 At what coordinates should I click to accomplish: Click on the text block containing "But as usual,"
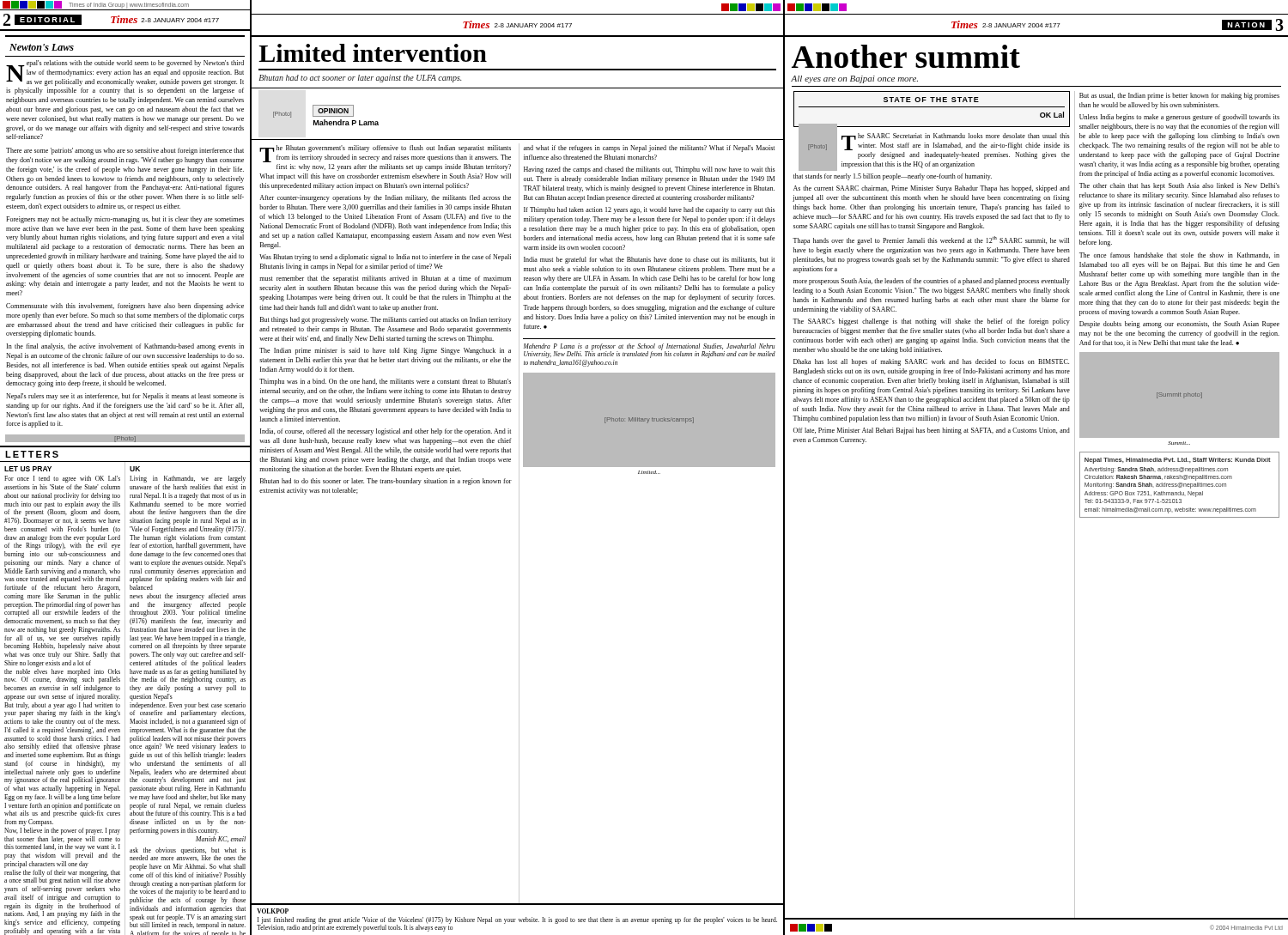(1179, 100)
